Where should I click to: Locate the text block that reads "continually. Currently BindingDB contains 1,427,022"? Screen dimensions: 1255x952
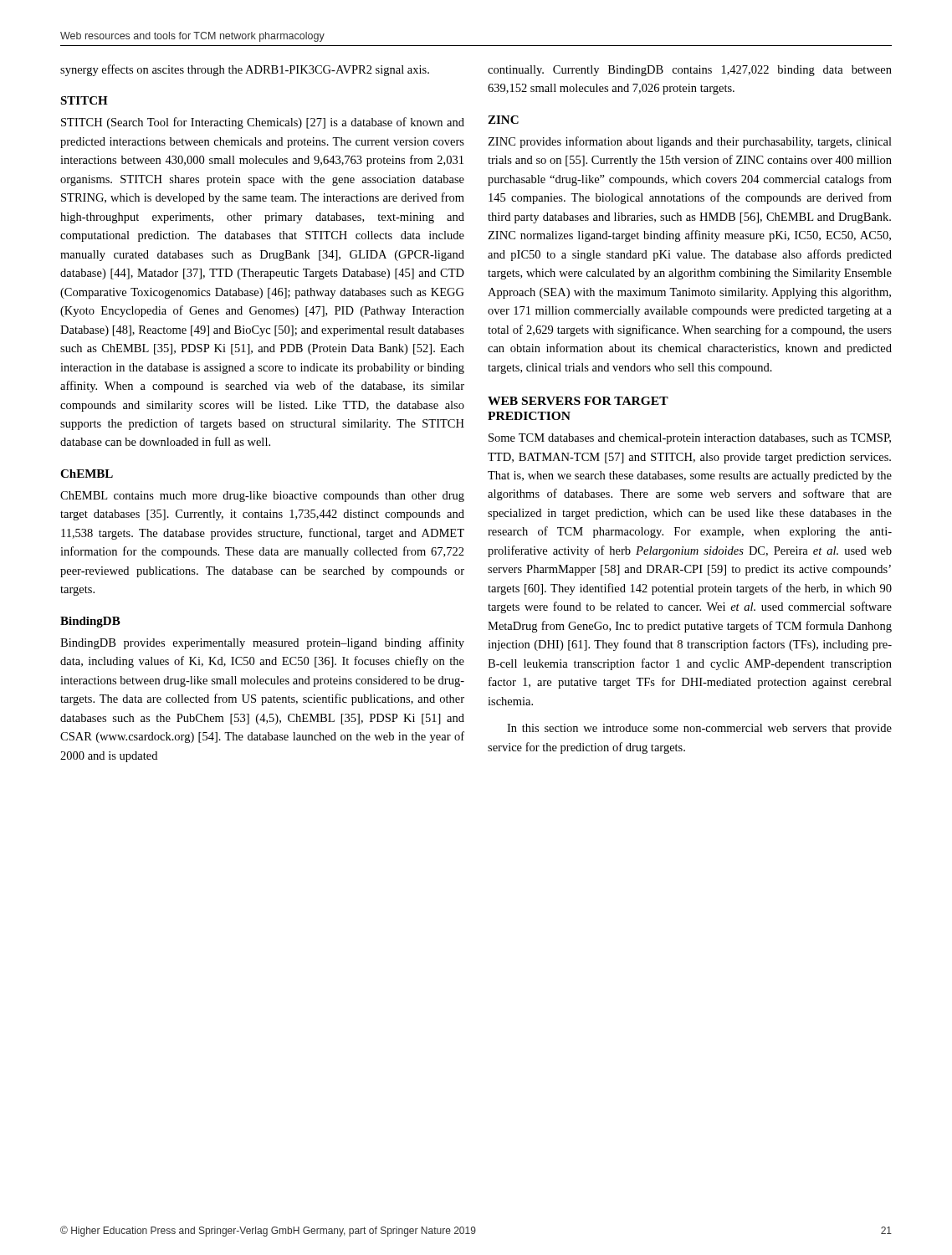(690, 79)
